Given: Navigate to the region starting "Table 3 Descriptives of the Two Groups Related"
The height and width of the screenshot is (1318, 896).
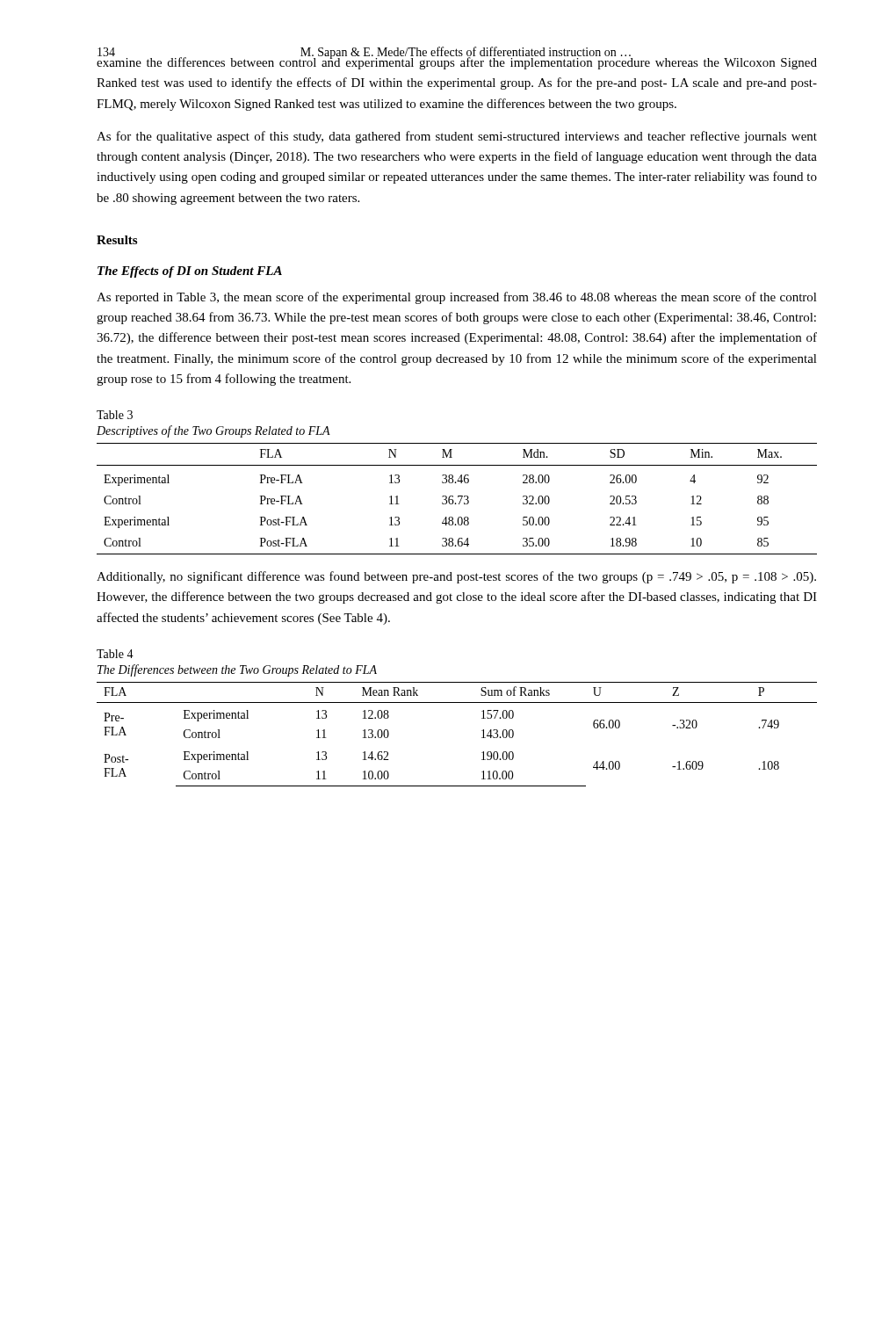Looking at the screenshot, I should pos(115,415).
